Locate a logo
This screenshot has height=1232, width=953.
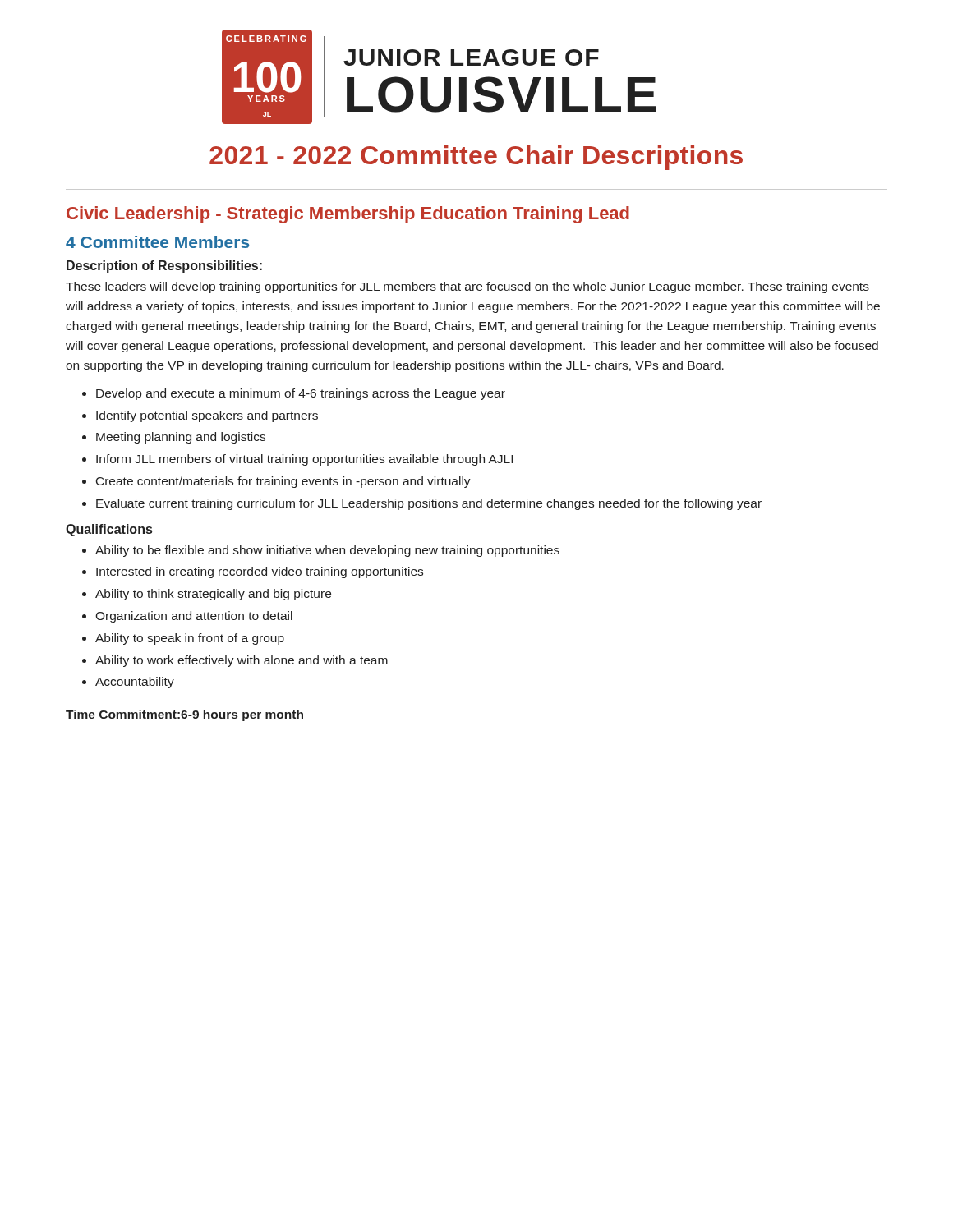click(476, 66)
